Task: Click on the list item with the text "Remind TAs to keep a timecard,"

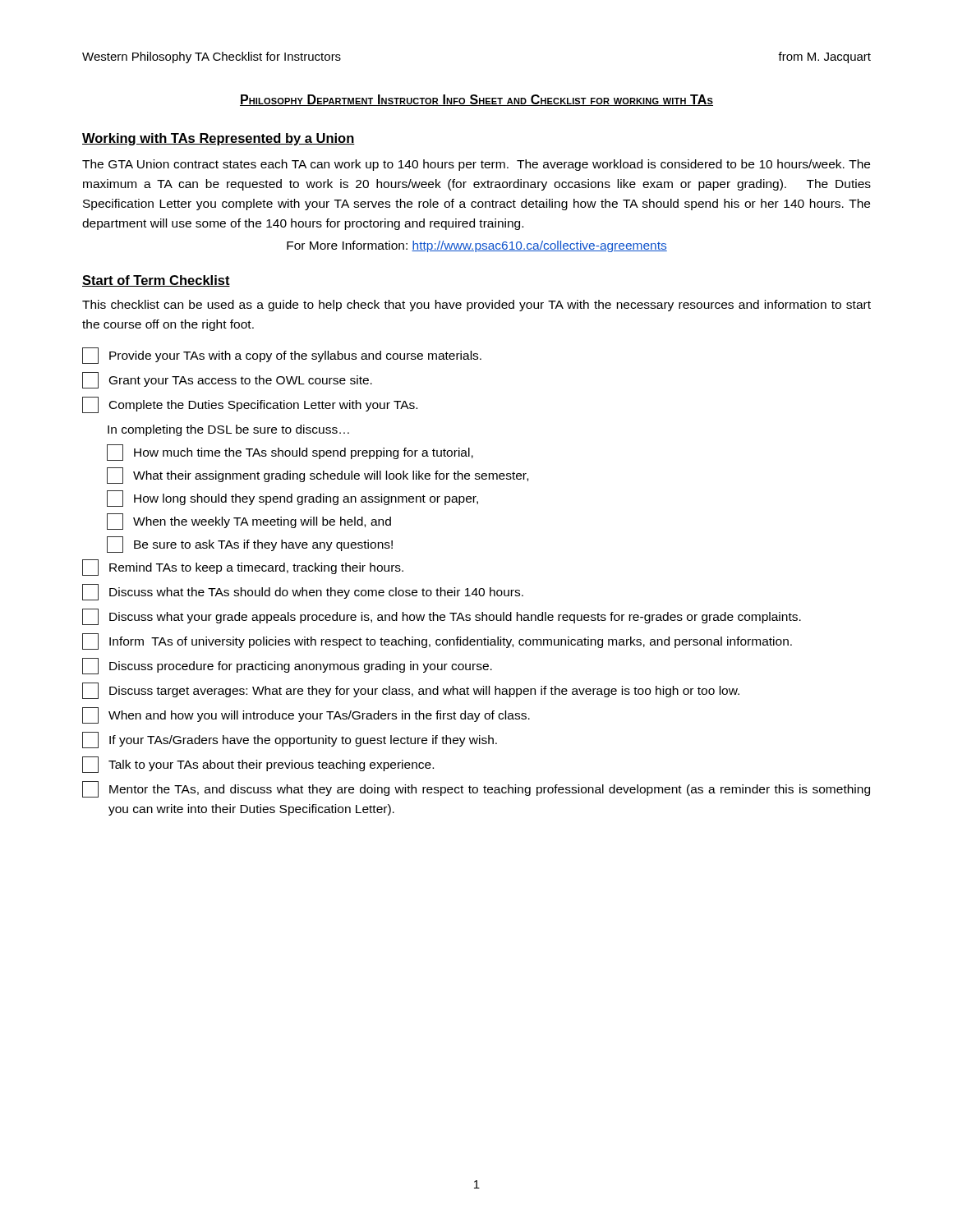Action: pyautogui.click(x=243, y=568)
